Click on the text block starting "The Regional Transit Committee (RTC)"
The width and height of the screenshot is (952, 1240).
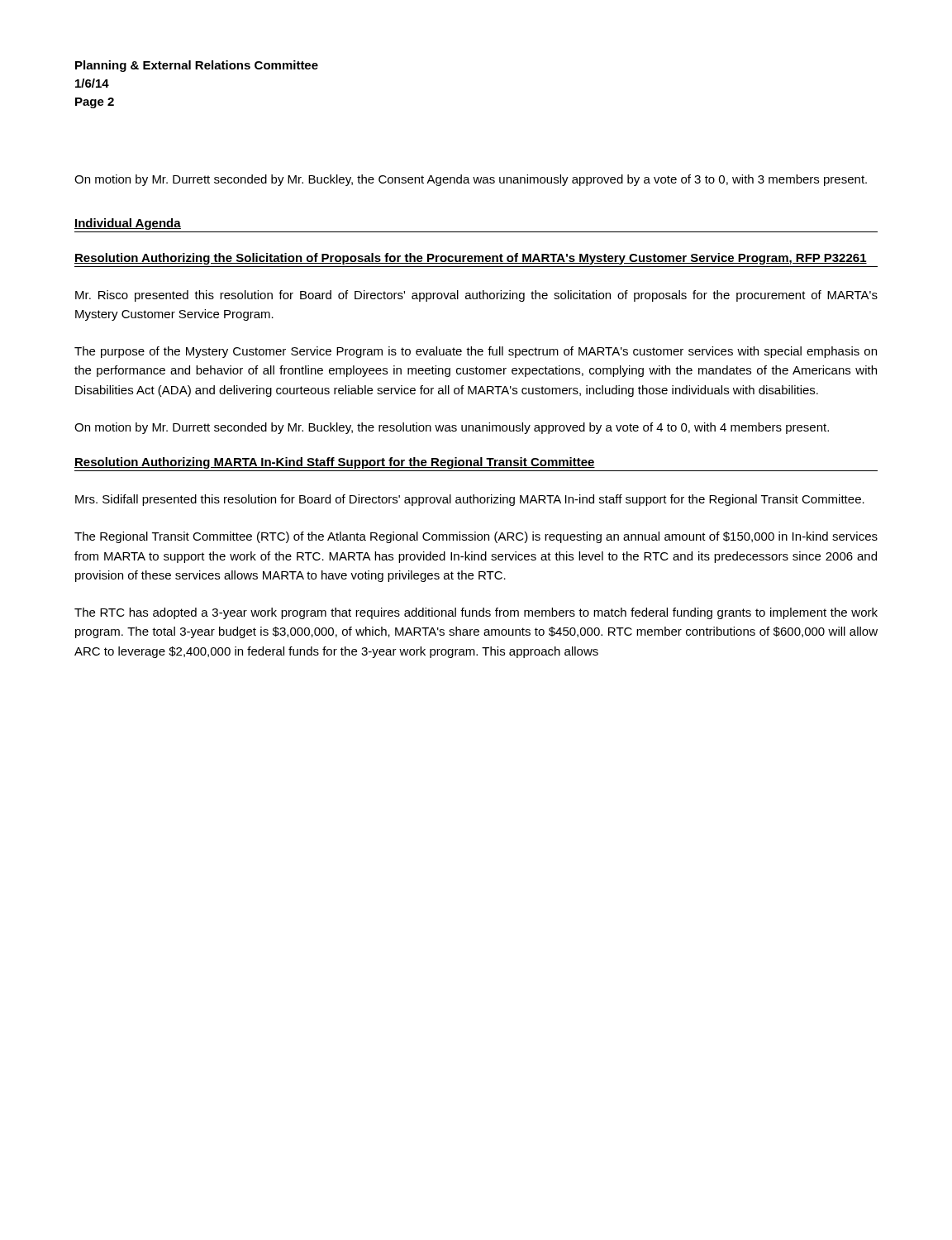(476, 556)
